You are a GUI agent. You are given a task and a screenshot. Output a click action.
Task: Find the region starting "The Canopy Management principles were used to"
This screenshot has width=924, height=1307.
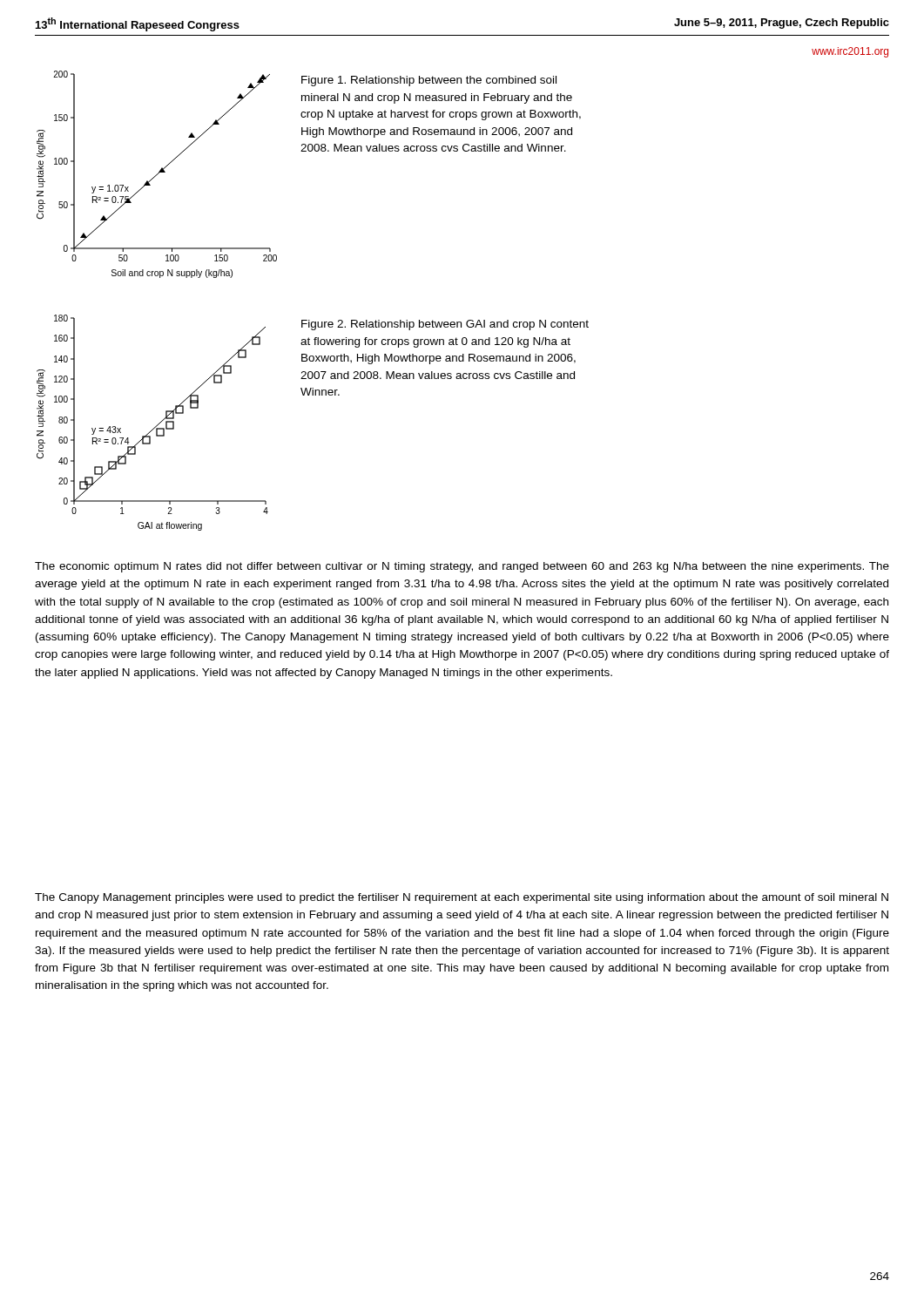click(x=462, y=941)
